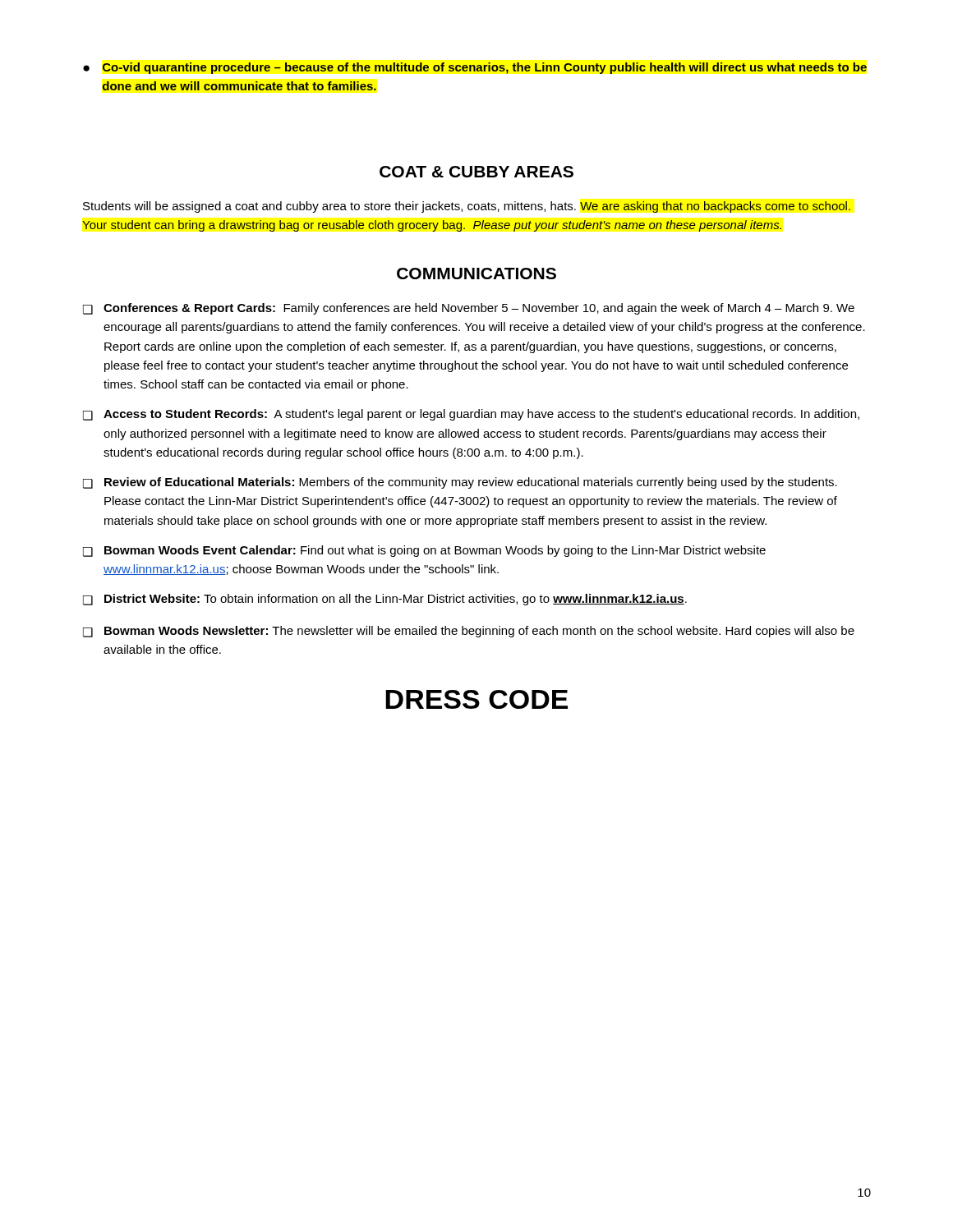Find the text starting "❏ Bowman Woods Event Calendar: Find"
This screenshot has height=1232, width=953.
[x=476, y=559]
